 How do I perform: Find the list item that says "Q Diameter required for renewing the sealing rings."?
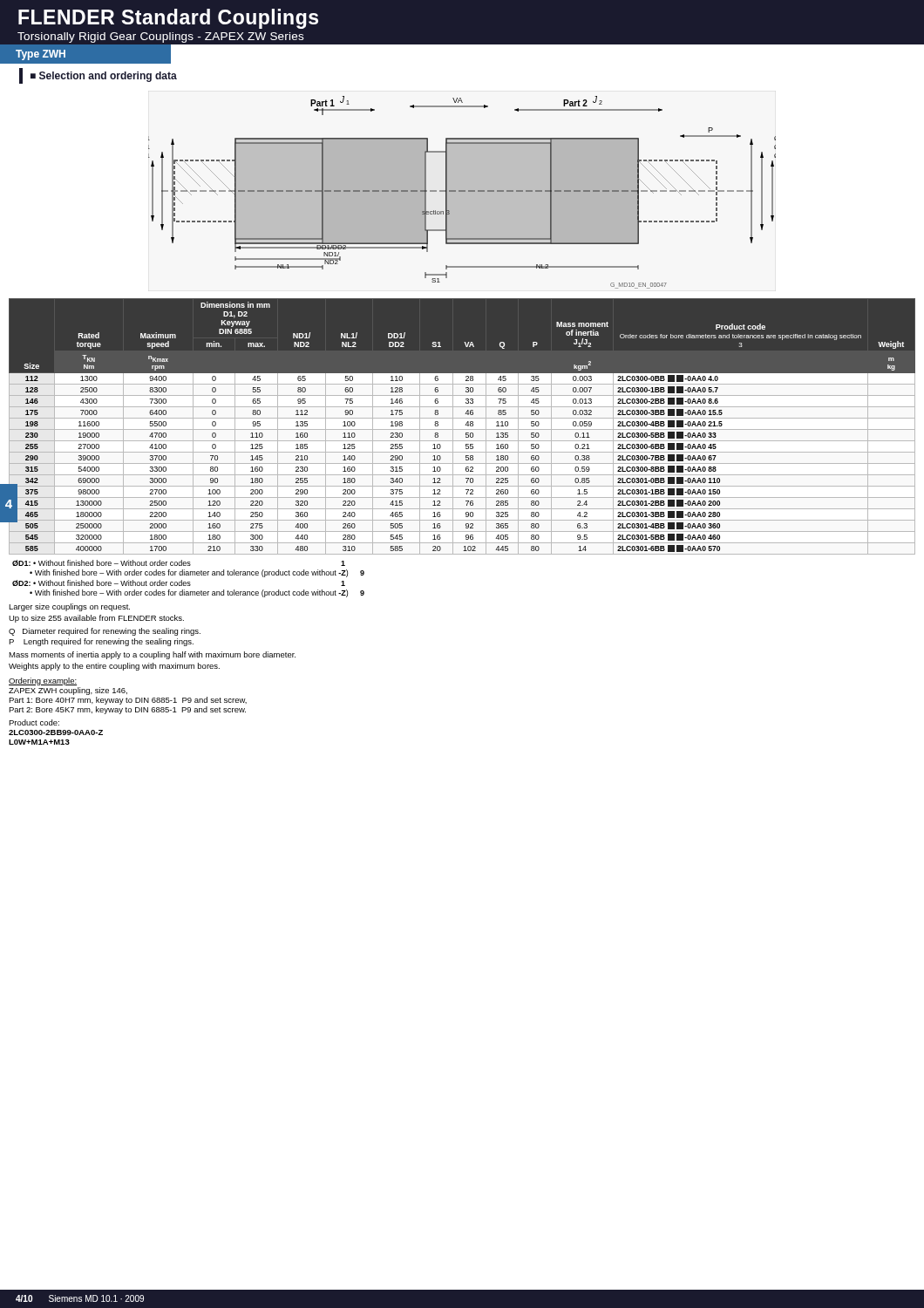105,631
